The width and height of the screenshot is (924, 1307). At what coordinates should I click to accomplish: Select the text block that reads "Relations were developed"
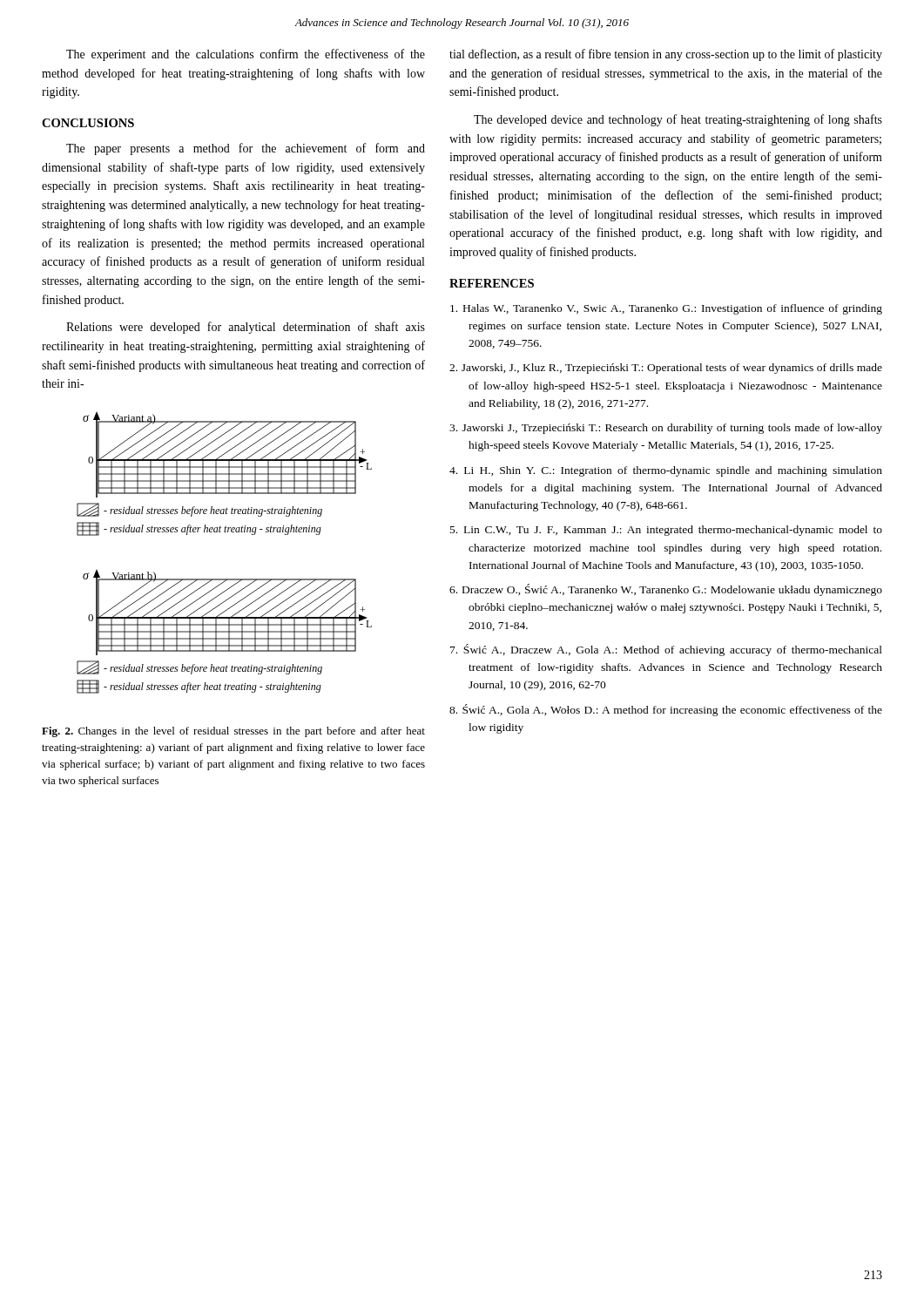point(233,356)
